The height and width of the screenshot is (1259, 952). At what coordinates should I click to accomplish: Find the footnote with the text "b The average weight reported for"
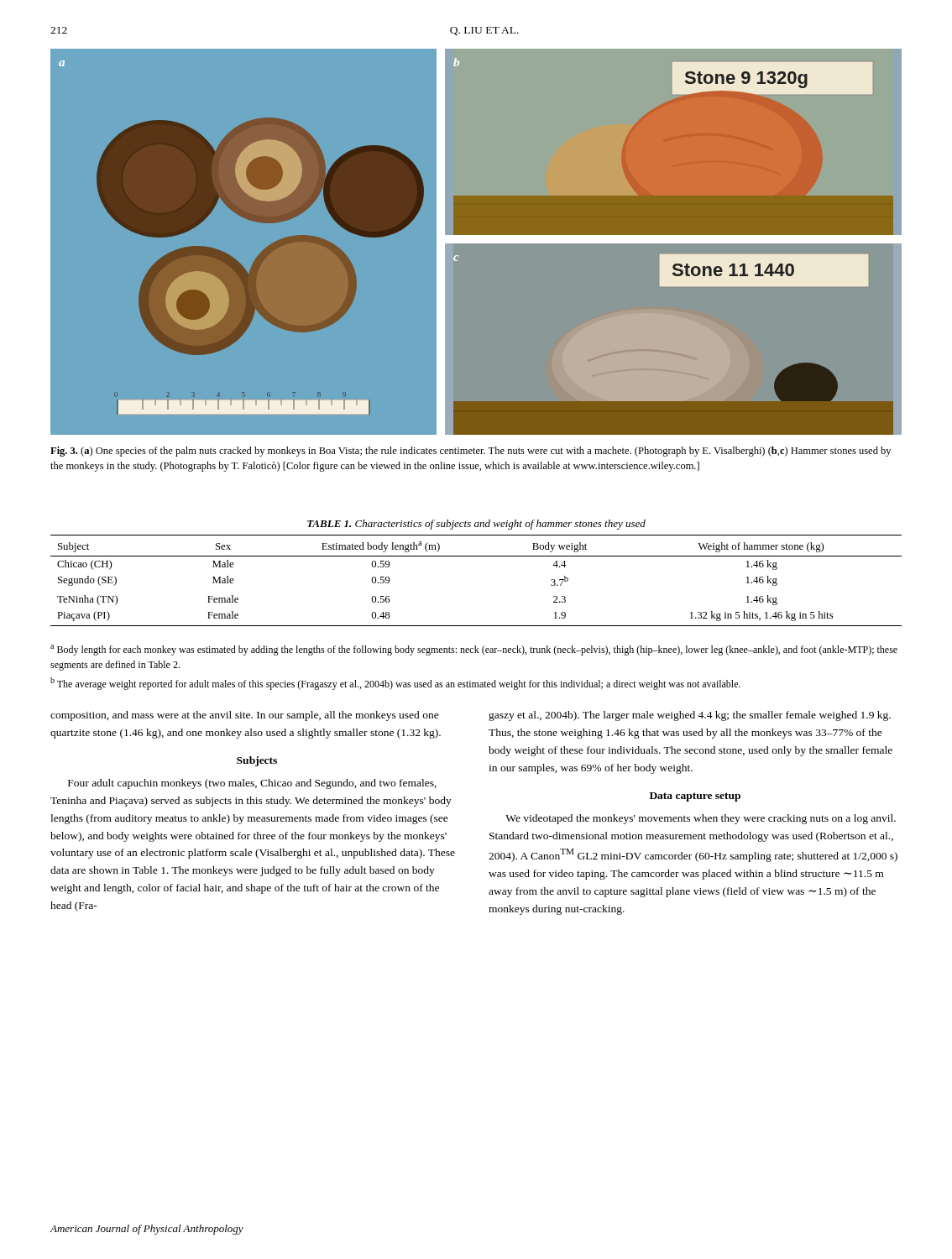396,683
